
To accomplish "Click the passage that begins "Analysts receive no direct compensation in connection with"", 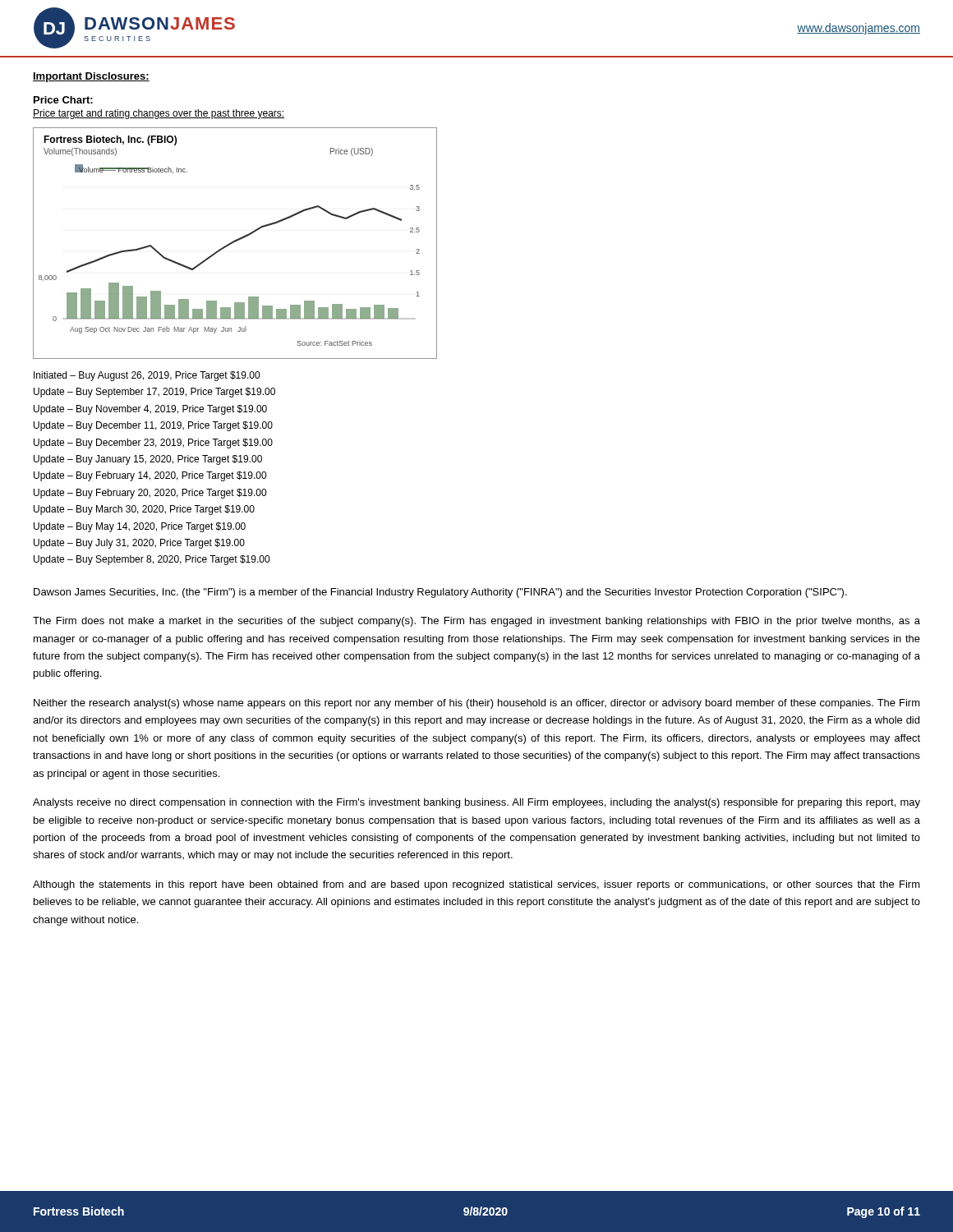I will (476, 828).
